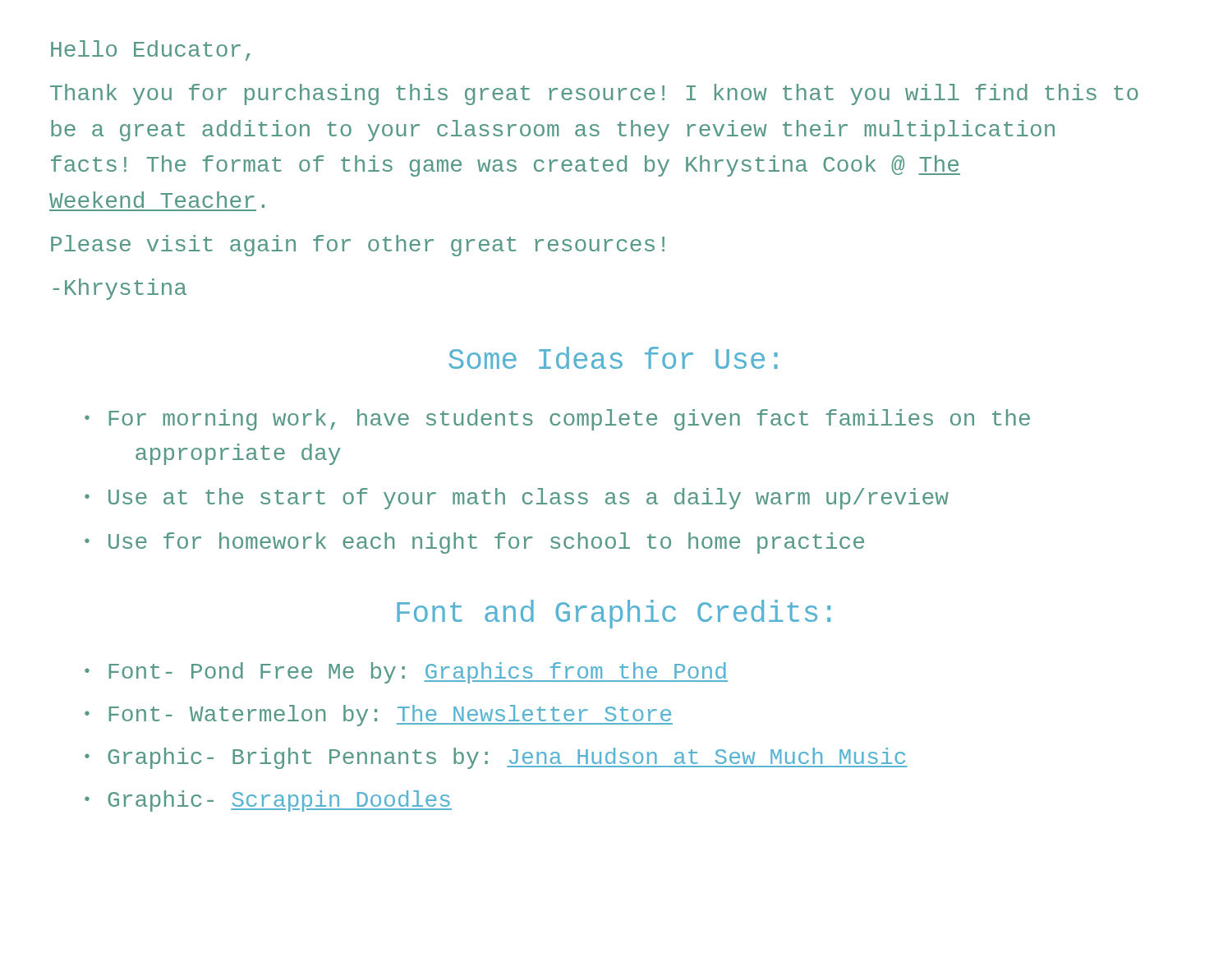The image size is (1232, 953).
Task: Where does it say "• Font- Watermelon by: The Newsletter Store"?
Action: click(x=377, y=715)
